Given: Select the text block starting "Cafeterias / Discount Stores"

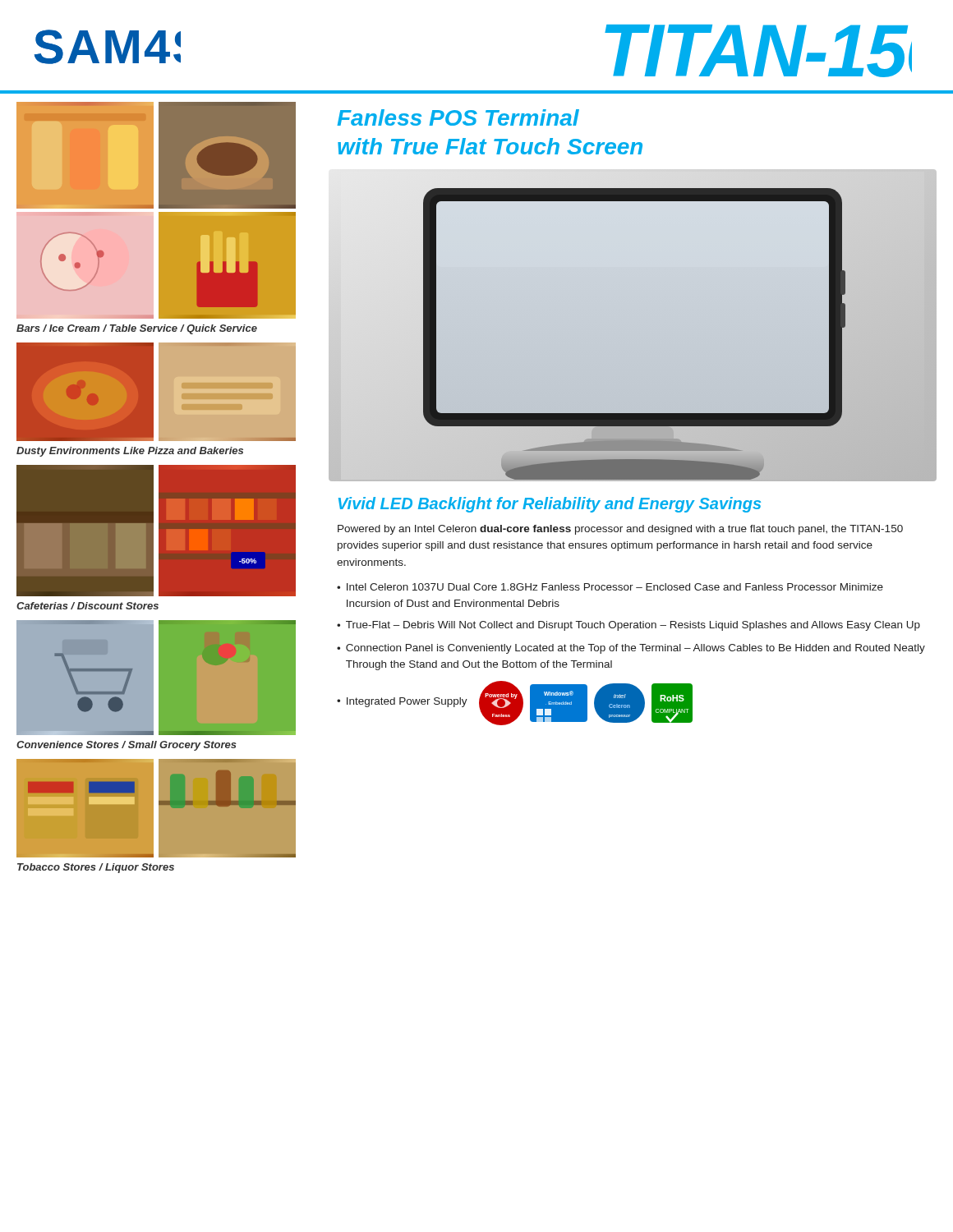Looking at the screenshot, I should (x=88, y=606).
